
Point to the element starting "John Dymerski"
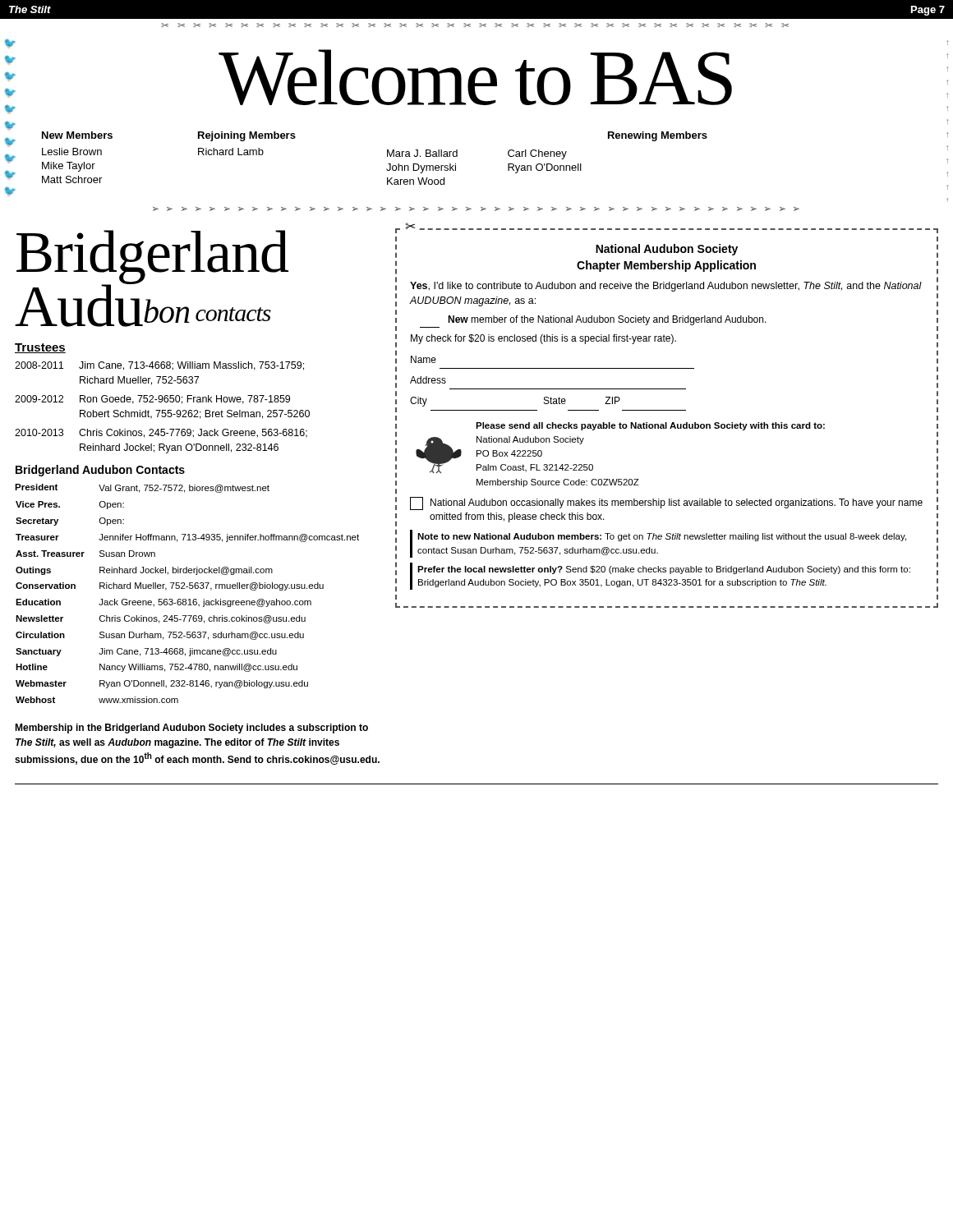click(421, 167)
